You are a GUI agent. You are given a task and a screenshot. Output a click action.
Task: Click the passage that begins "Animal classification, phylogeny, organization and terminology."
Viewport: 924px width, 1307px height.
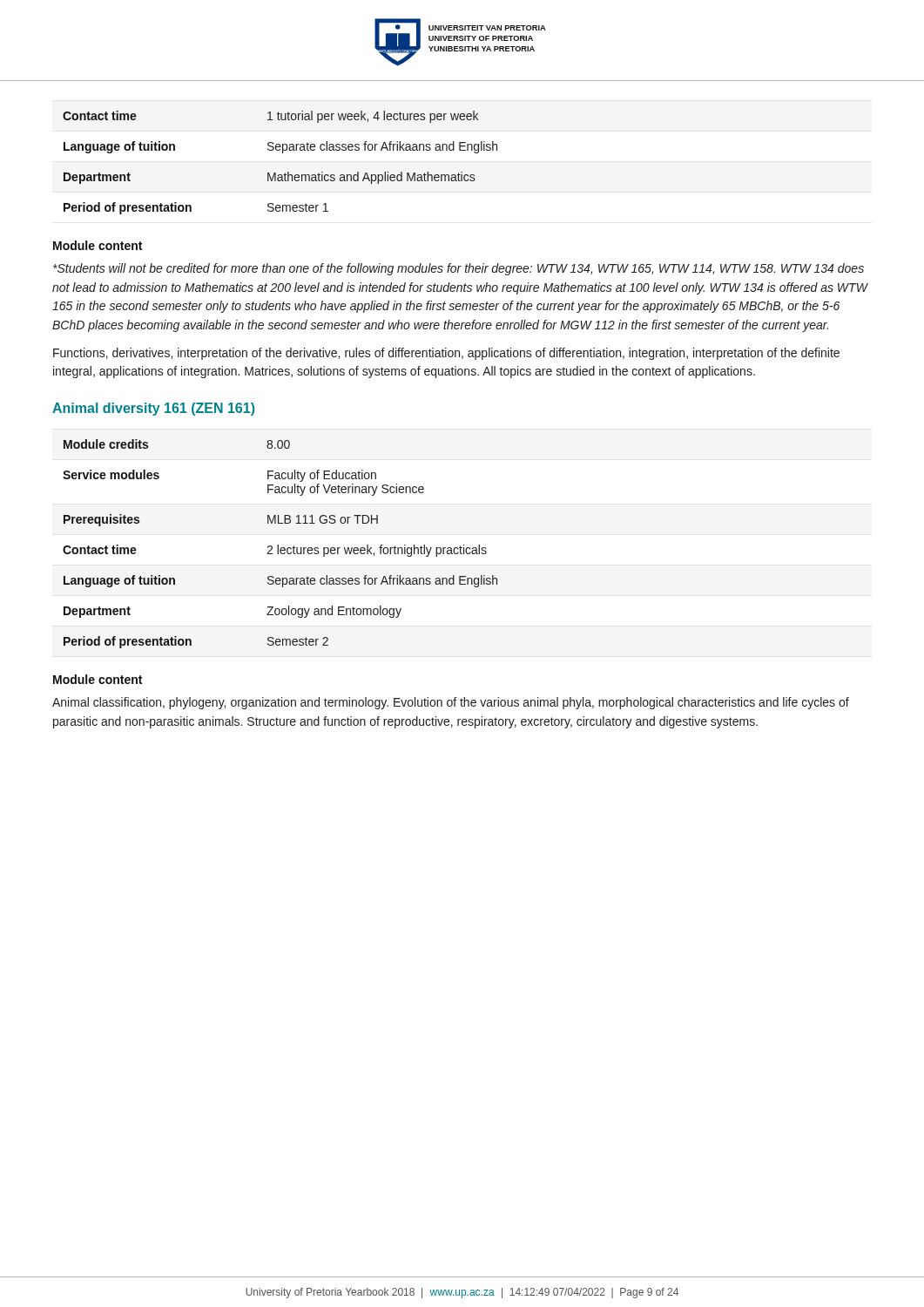(x=451, y=712)
